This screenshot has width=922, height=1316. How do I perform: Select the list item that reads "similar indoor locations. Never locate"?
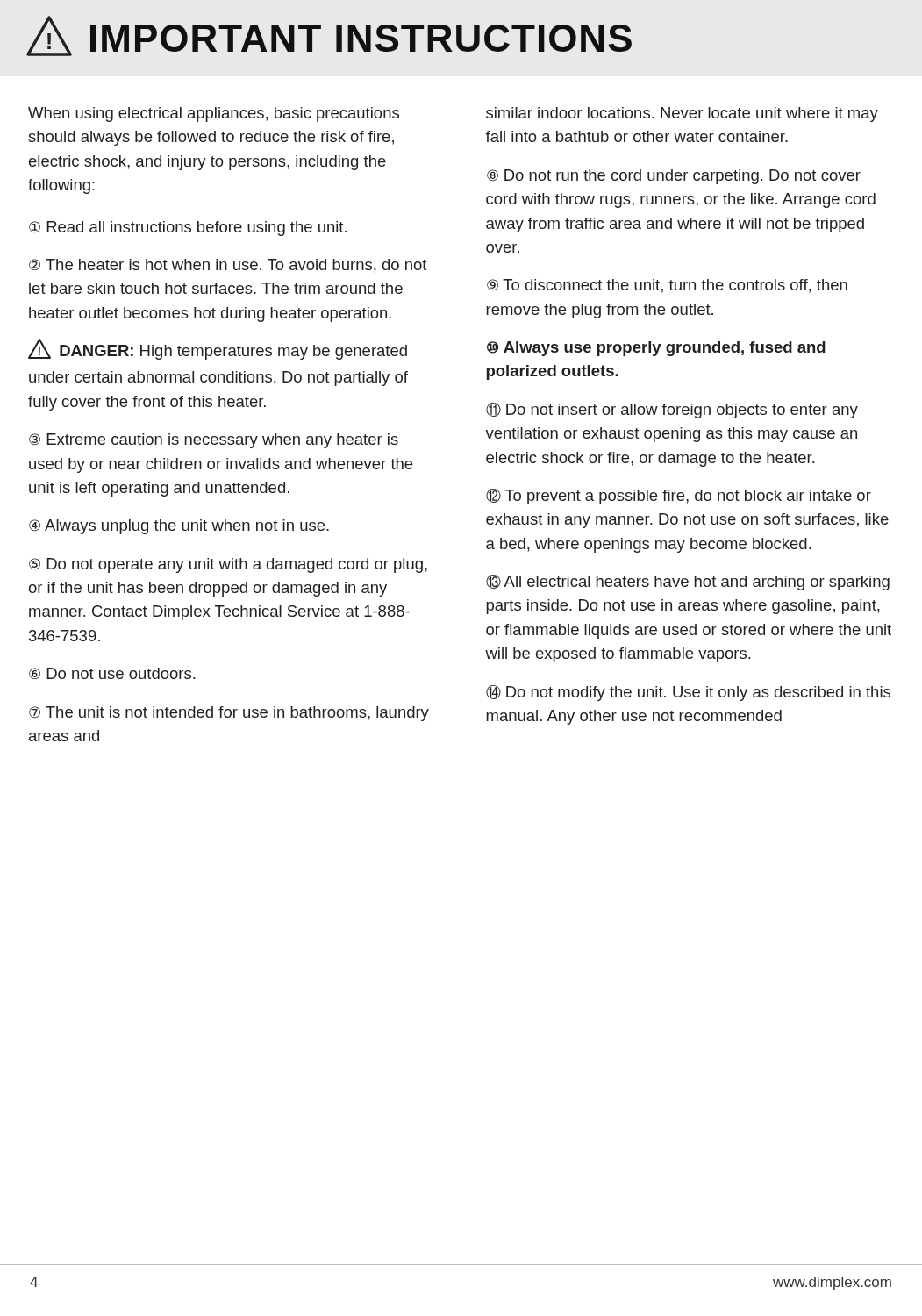pyautogui.click(x=682, y=125)
